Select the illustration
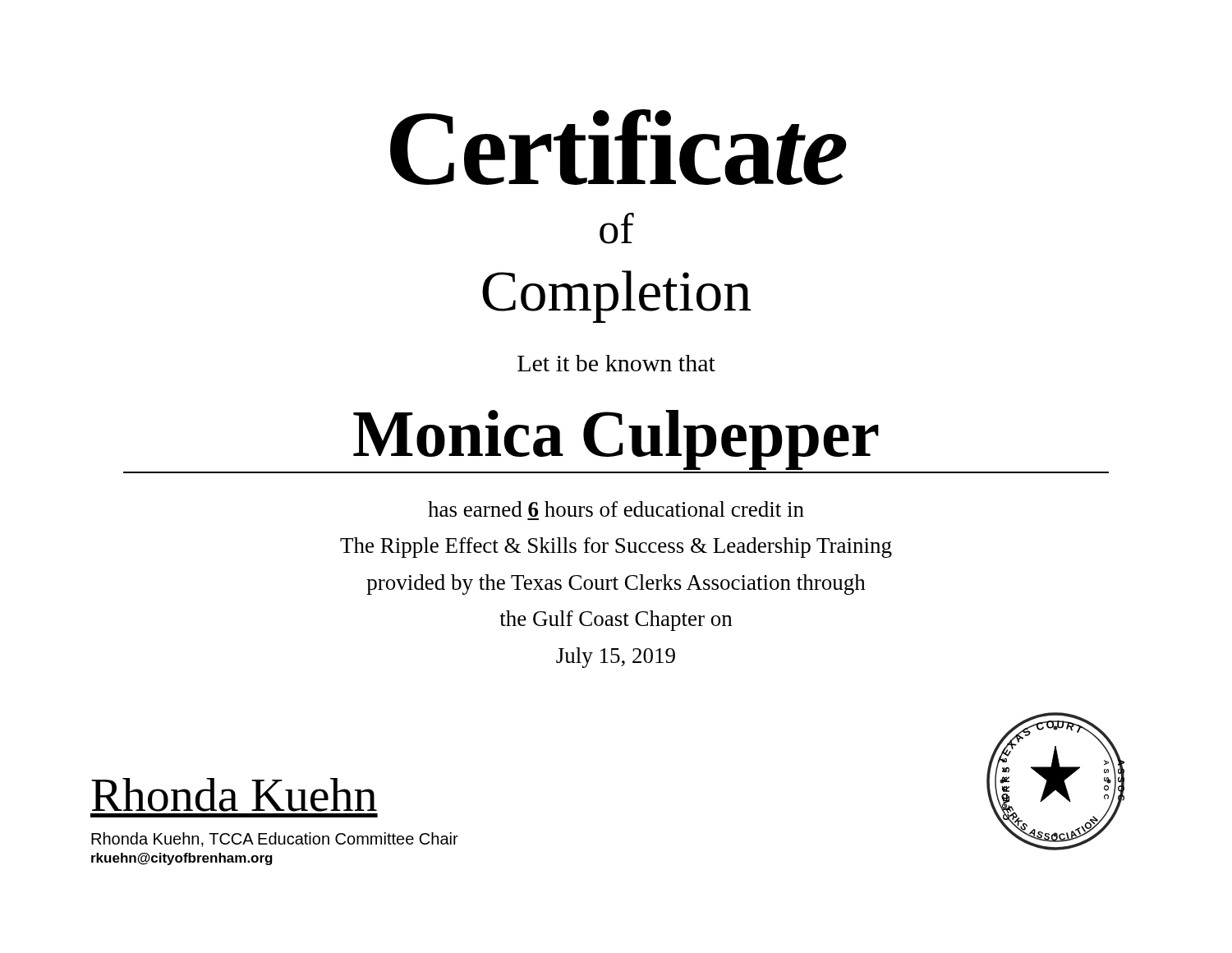This screenshot has height=953, width=1232. click(234, 795)
